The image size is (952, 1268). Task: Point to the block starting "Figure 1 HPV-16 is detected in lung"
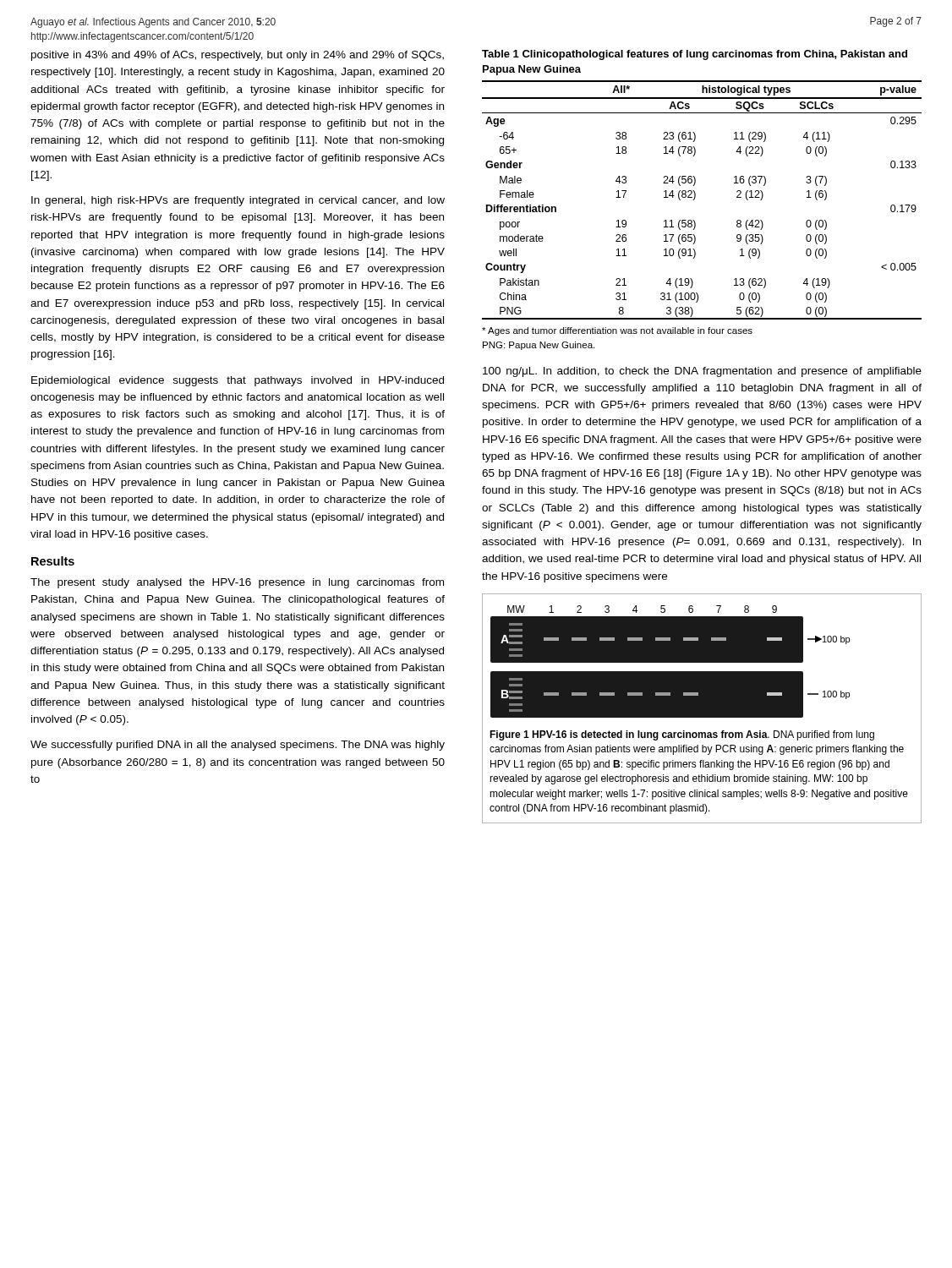pyautogui.click(x=699, y=771)
